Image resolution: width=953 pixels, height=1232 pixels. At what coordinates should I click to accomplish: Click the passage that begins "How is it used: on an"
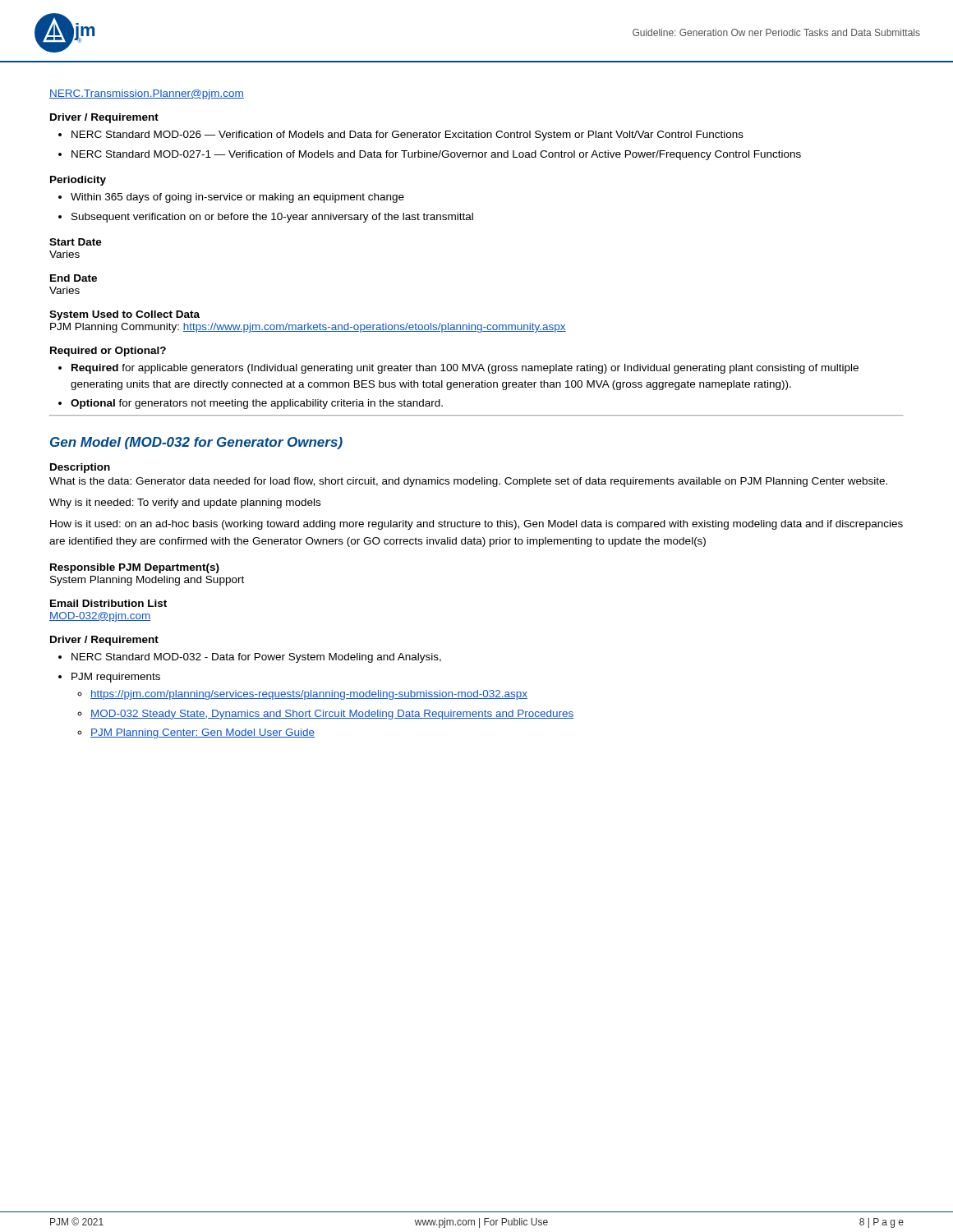point(476,532)
